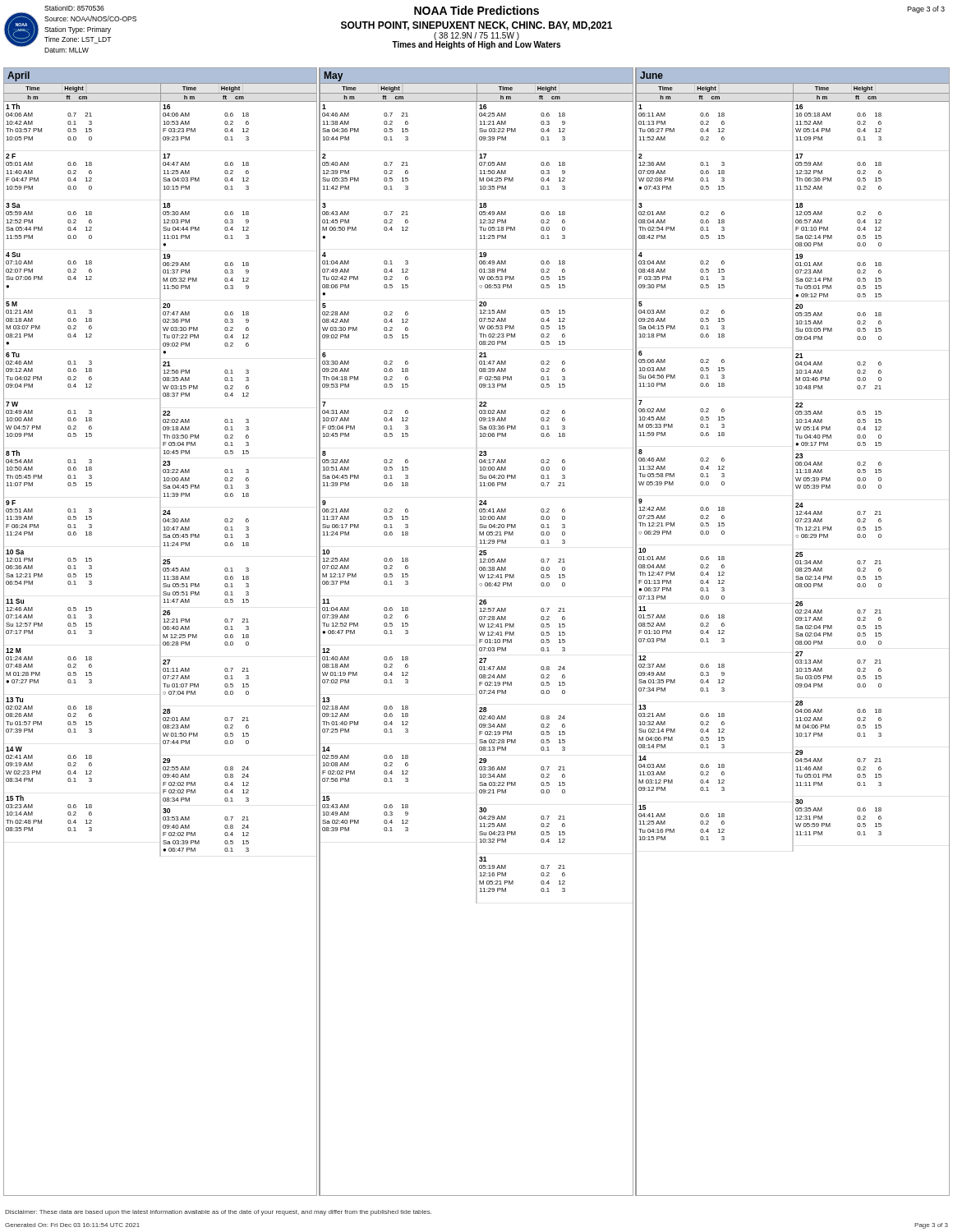The height and width of the screenshot is (1232, 953).
Task: Select the element starting "SOUTH POINT, SINEPUXENT NECK,"
Action: click(476, 34)
